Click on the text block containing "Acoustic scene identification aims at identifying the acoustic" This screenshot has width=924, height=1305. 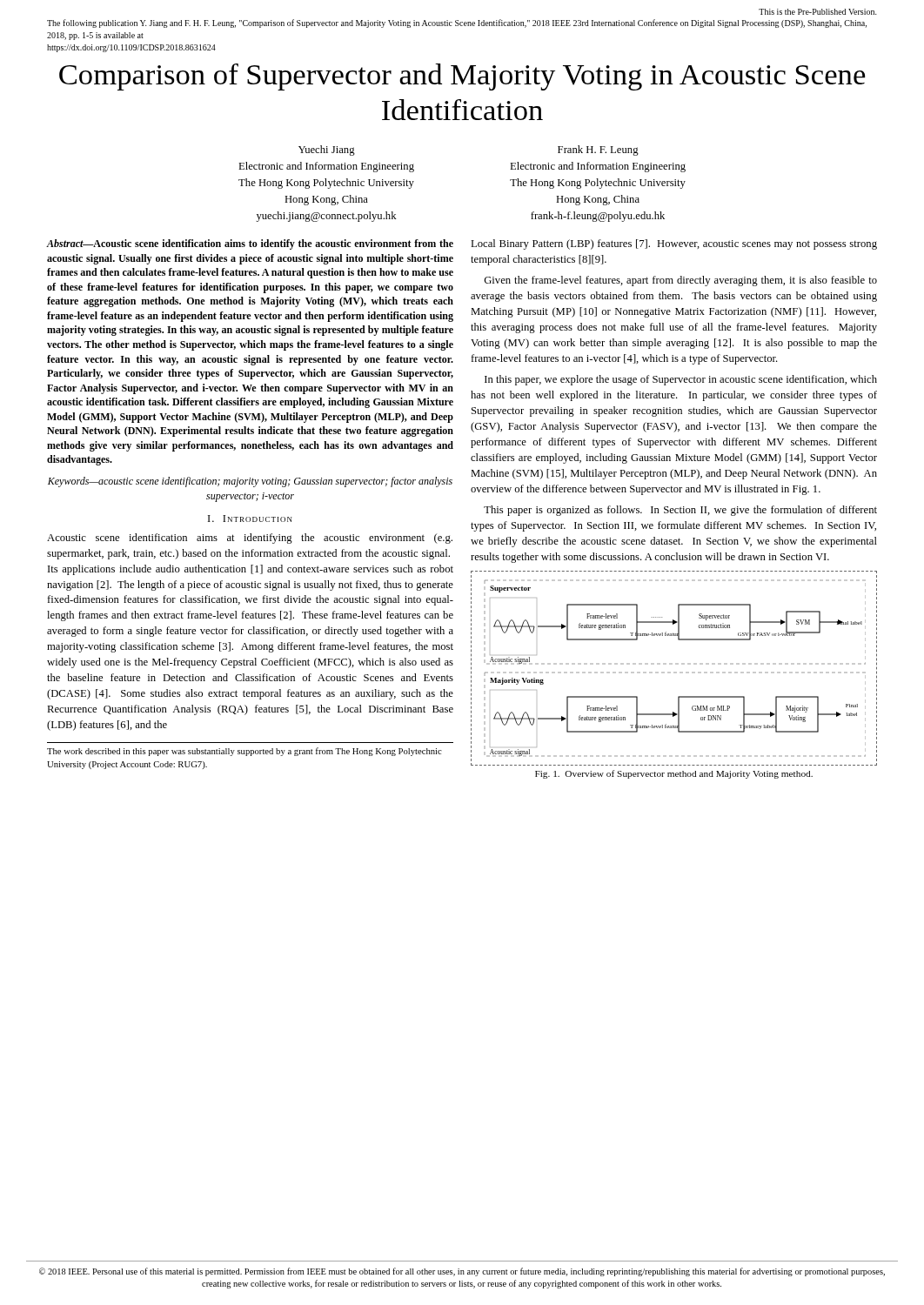pos(250,632)
